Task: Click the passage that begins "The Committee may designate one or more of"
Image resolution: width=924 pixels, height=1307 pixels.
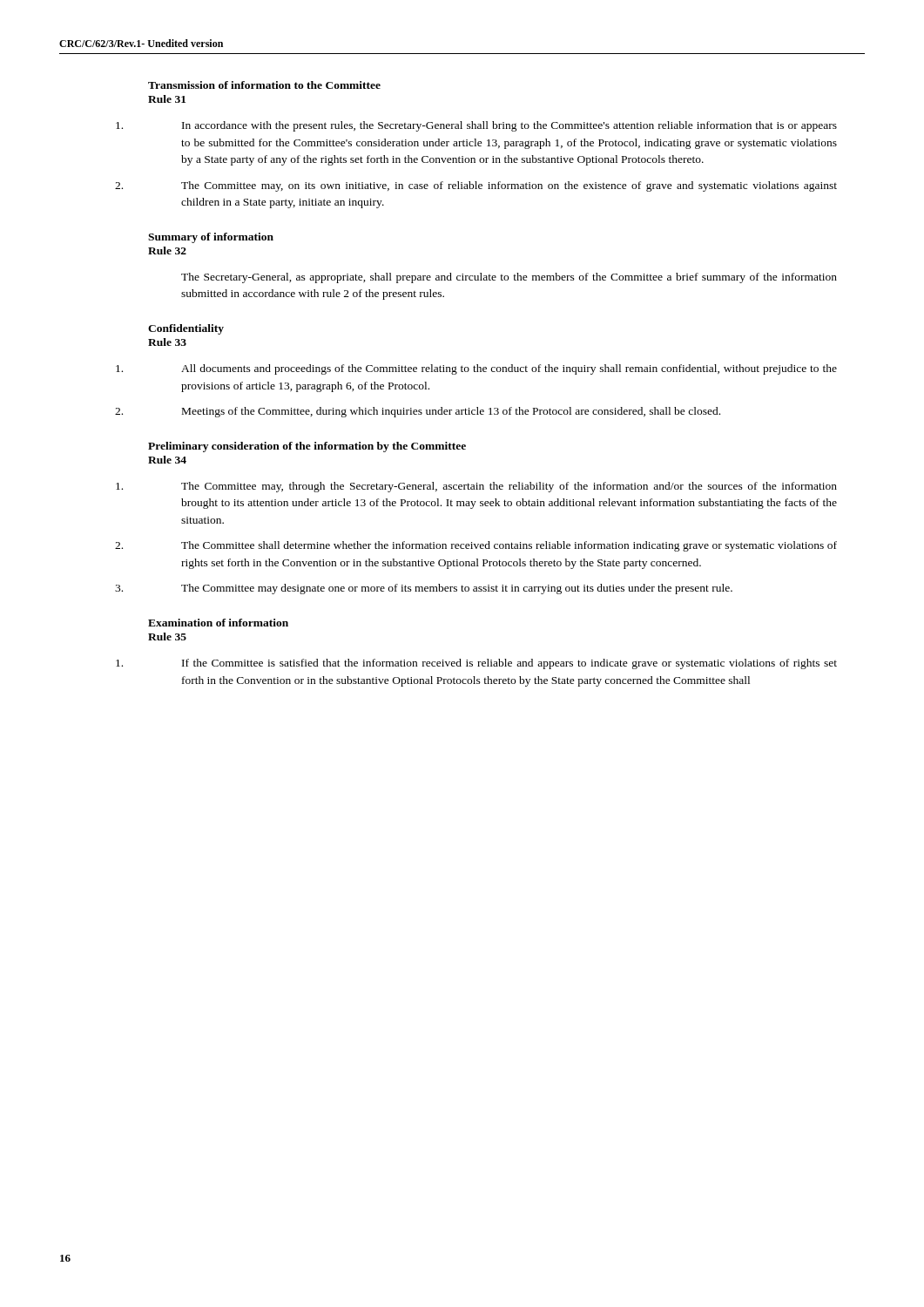Action: coord(440,588)
